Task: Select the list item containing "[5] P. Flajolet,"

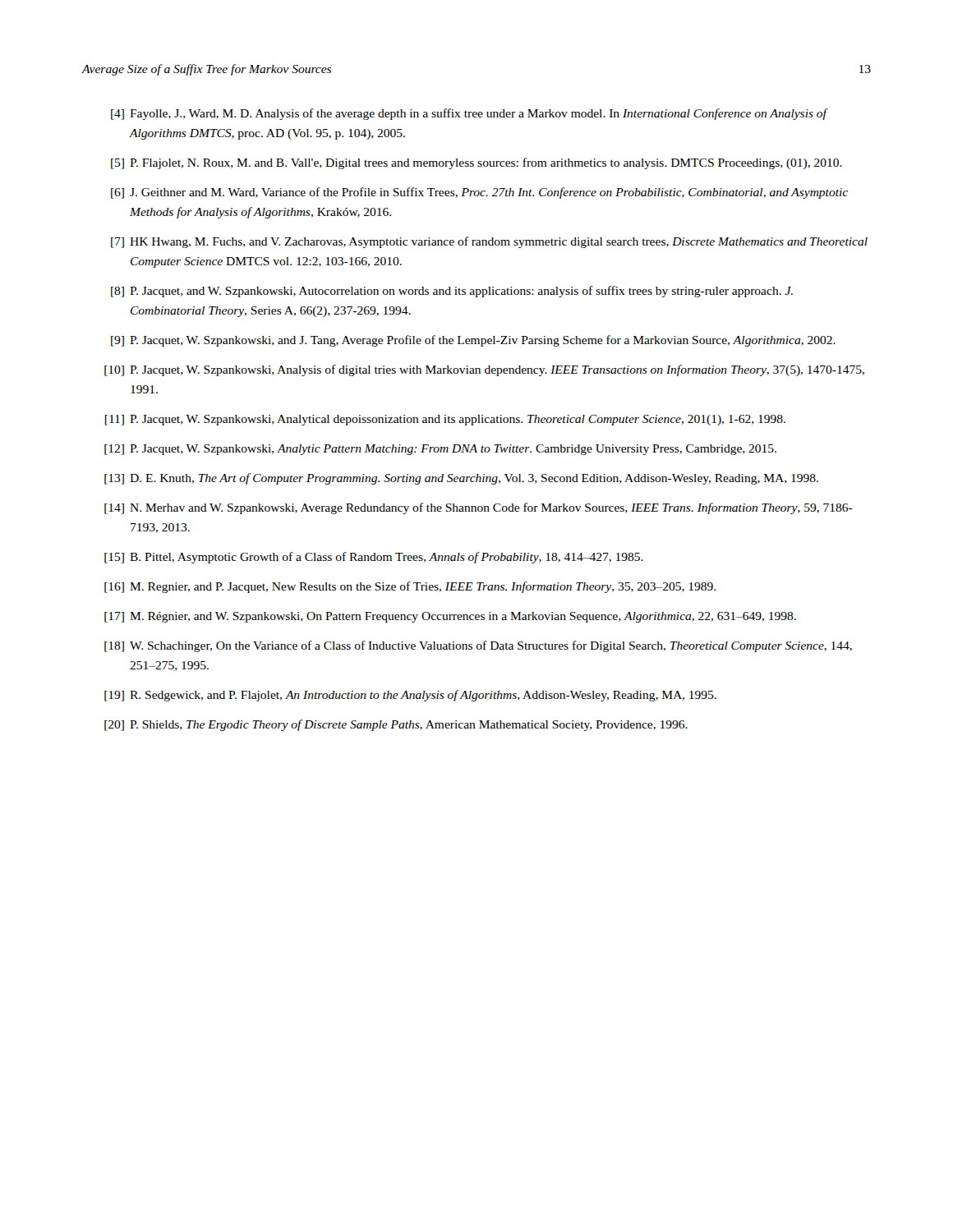Action: point(476,163)
